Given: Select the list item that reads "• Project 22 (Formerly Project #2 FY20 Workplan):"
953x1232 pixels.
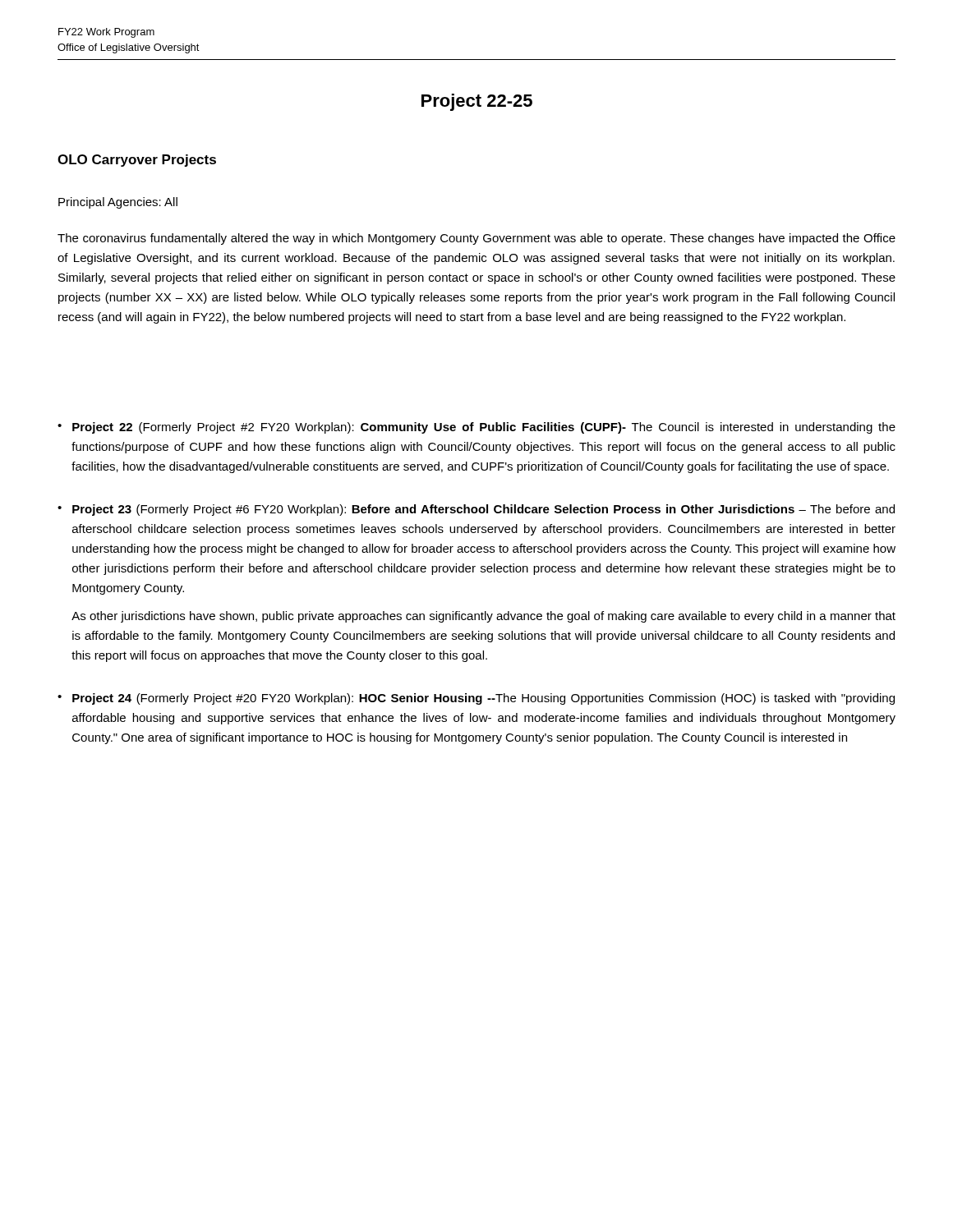Looking at the screenshot, I should click(476, 447).
